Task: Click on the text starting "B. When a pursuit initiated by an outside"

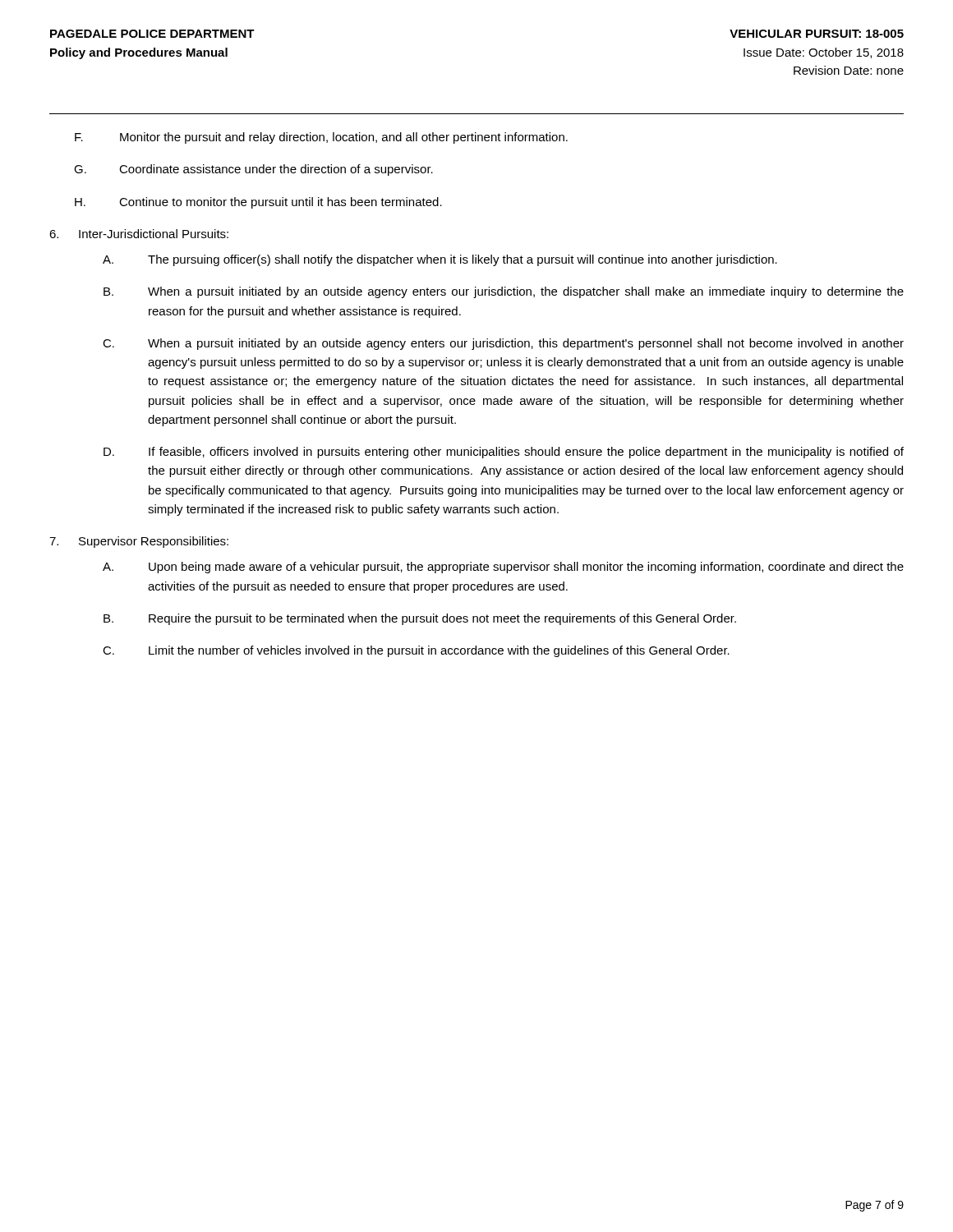Action: click(x=491, y=301)
